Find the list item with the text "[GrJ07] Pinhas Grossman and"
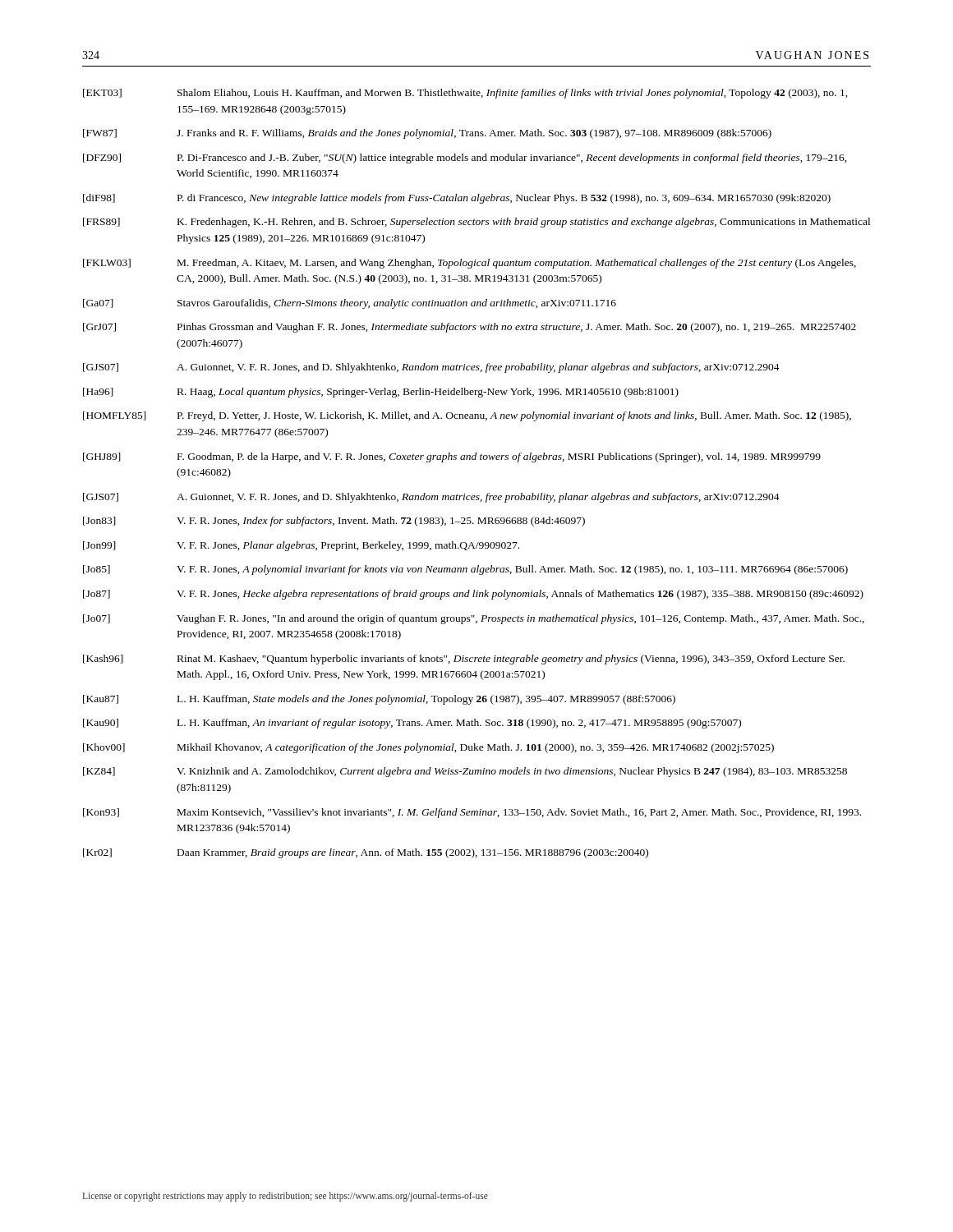Screen dimensions: 1232x953 point(476,335)
